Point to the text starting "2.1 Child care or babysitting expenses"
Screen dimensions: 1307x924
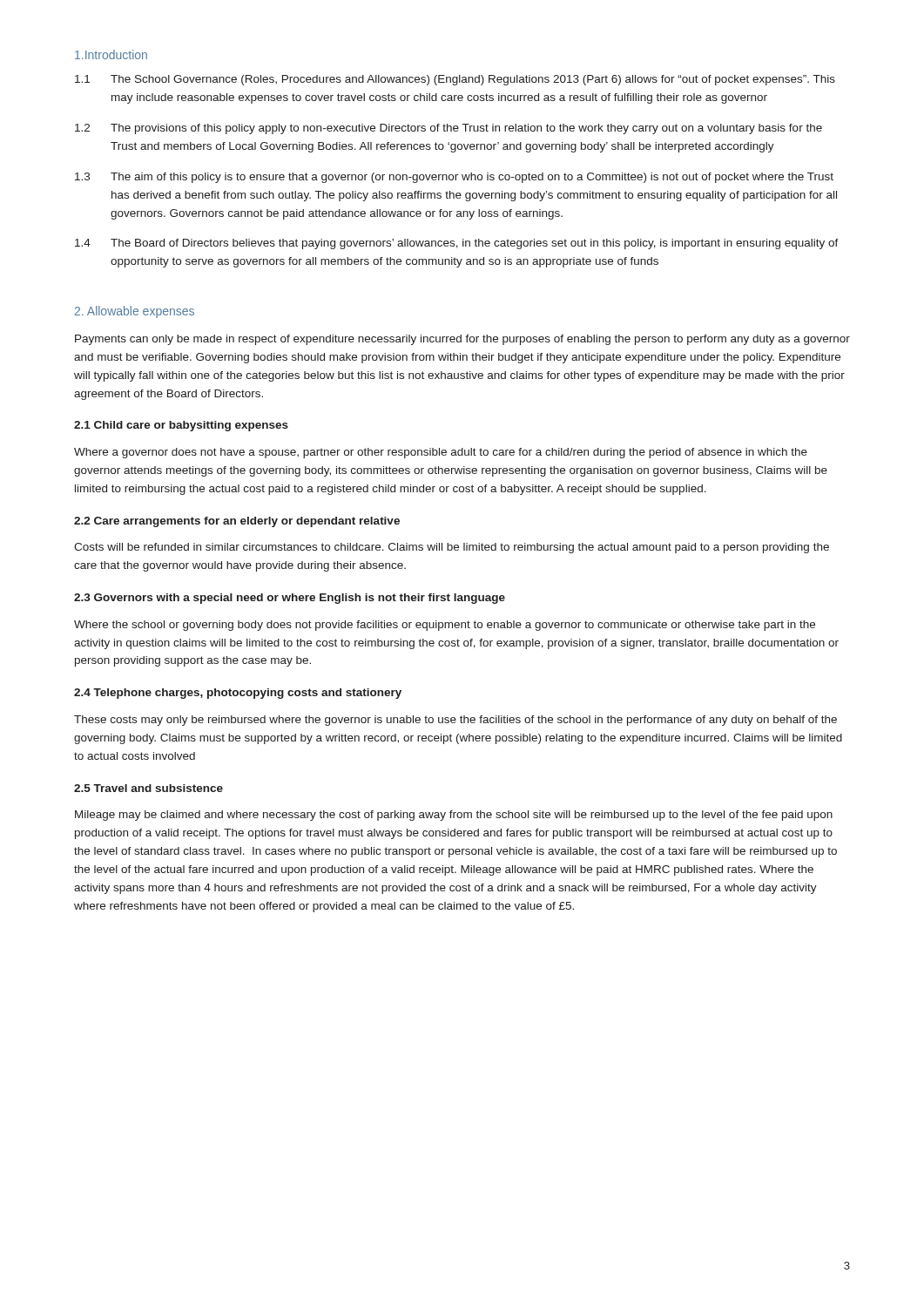181,426
